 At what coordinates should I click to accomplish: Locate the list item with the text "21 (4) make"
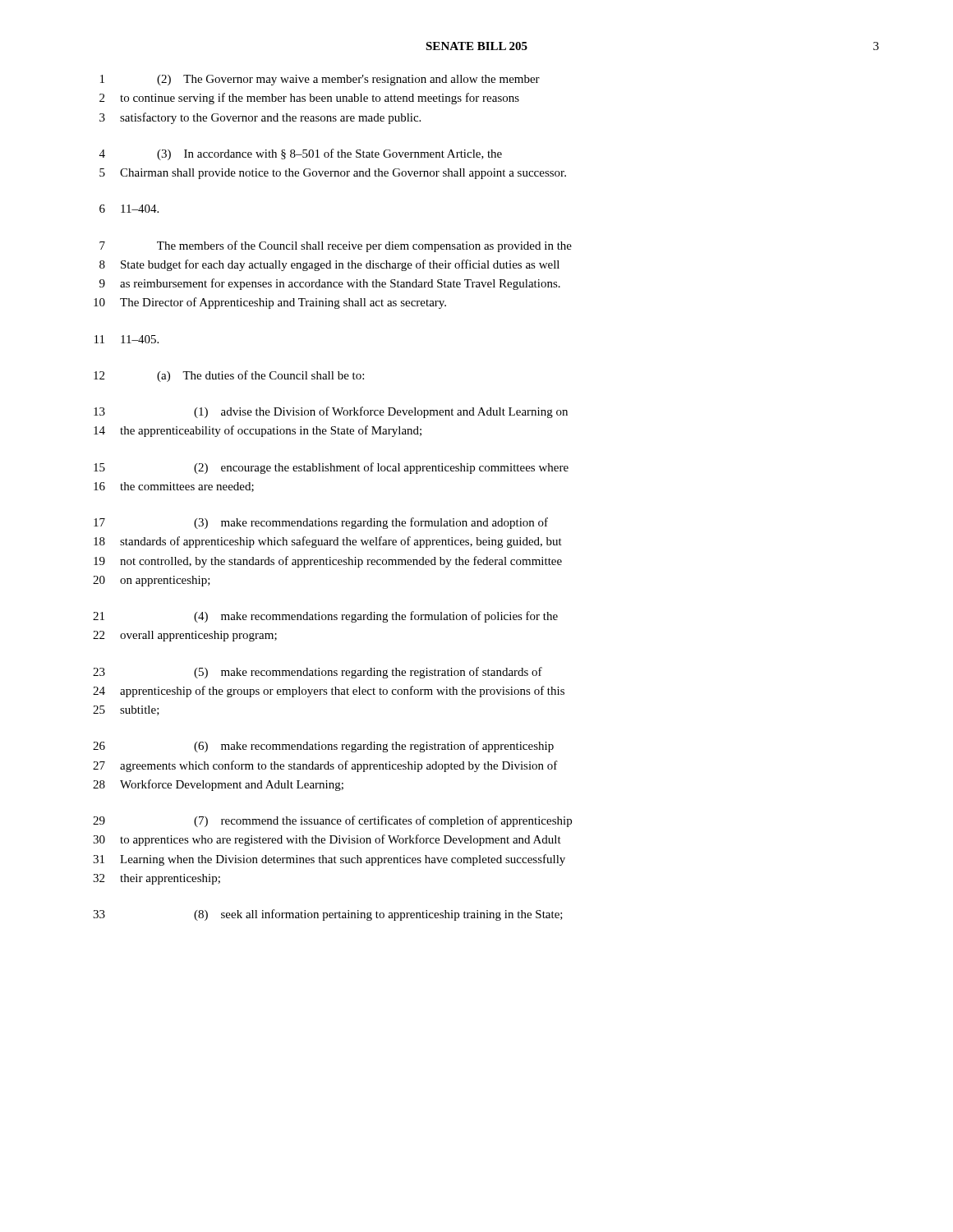(476, 626)
